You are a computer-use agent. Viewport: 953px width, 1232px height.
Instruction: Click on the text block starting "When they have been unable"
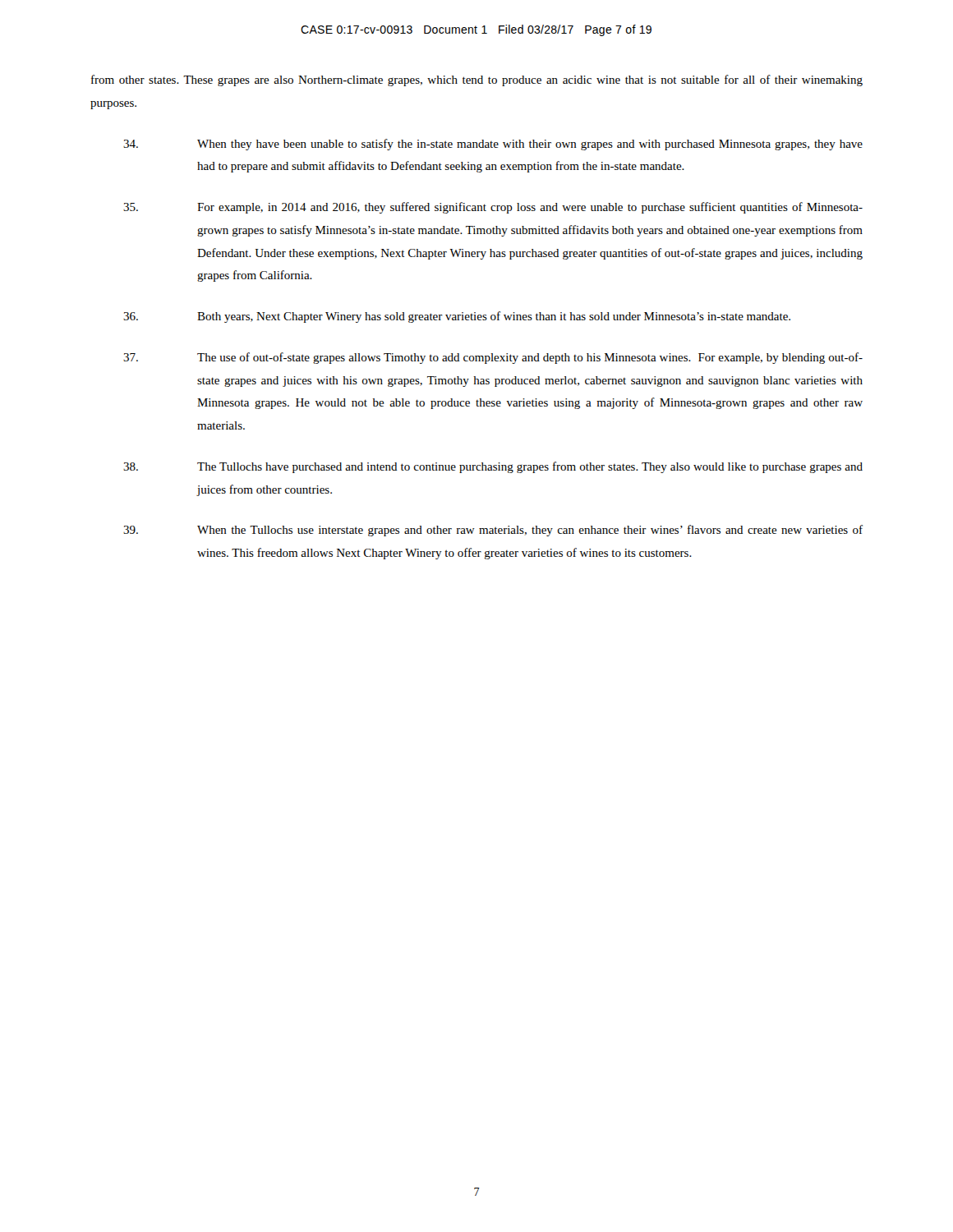[476, 155]
